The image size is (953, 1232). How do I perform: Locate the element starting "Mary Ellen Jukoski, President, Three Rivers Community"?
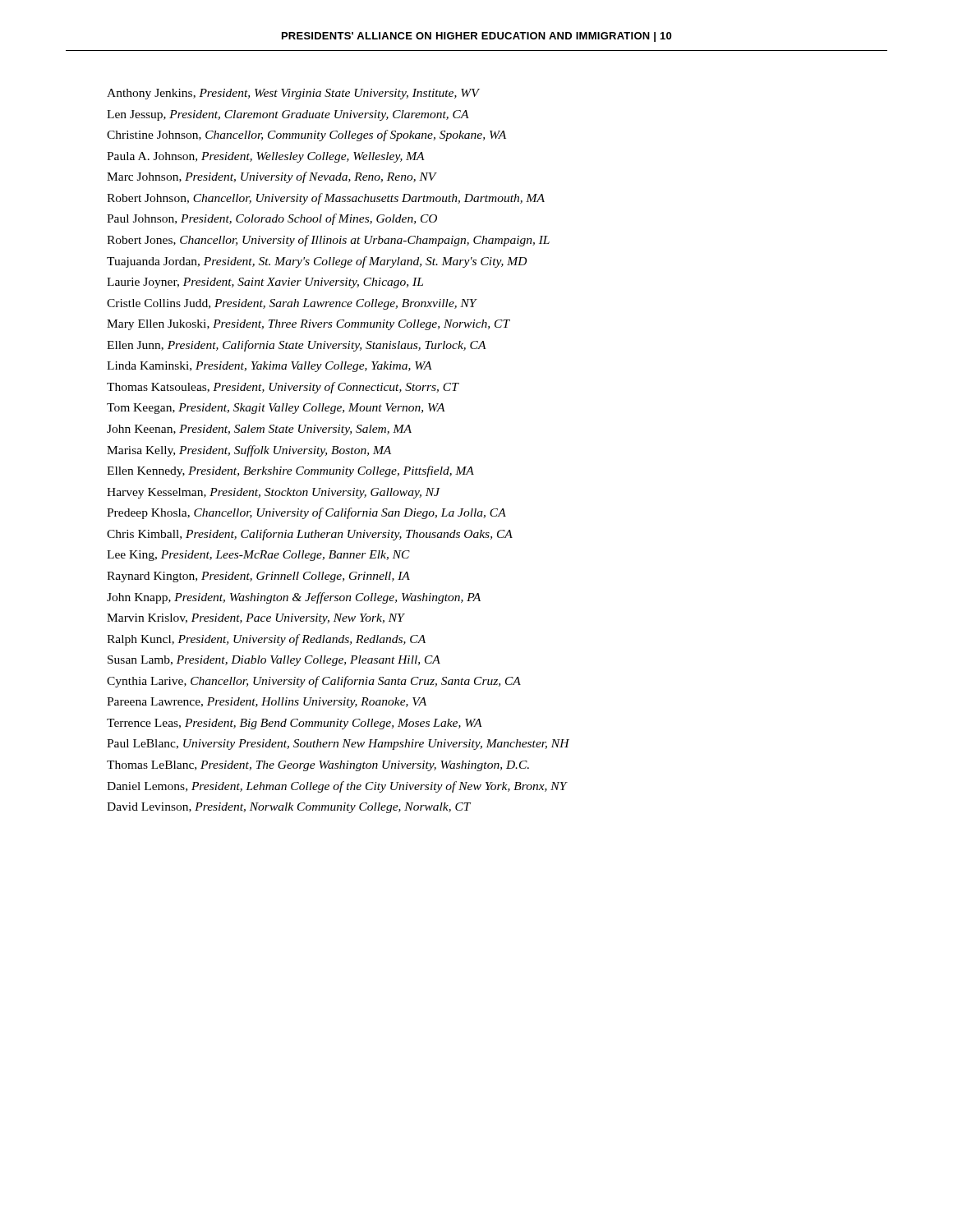pos(308,323)
